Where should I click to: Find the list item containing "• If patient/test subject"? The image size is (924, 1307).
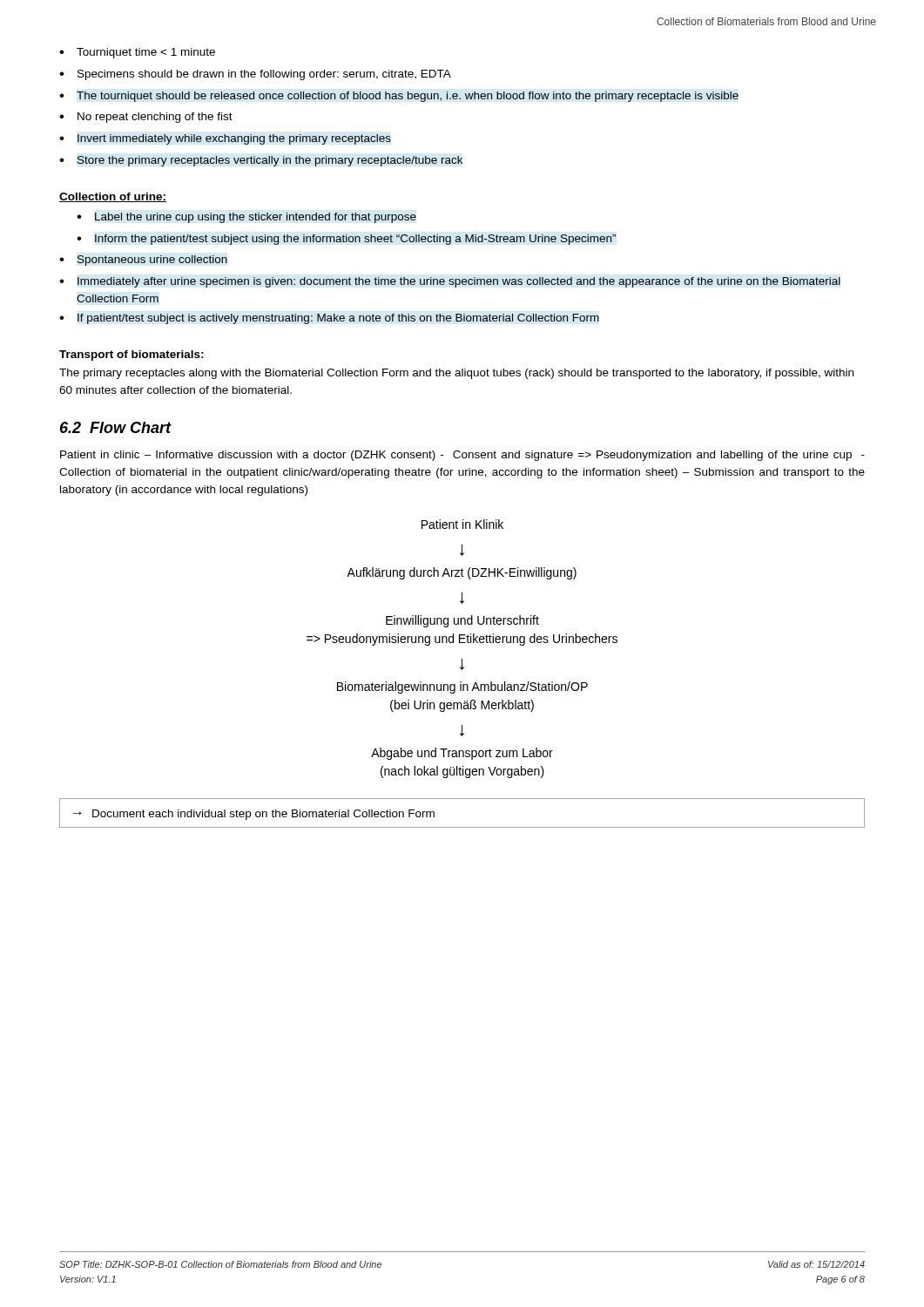pyautogui.click(x=462, y=319)
